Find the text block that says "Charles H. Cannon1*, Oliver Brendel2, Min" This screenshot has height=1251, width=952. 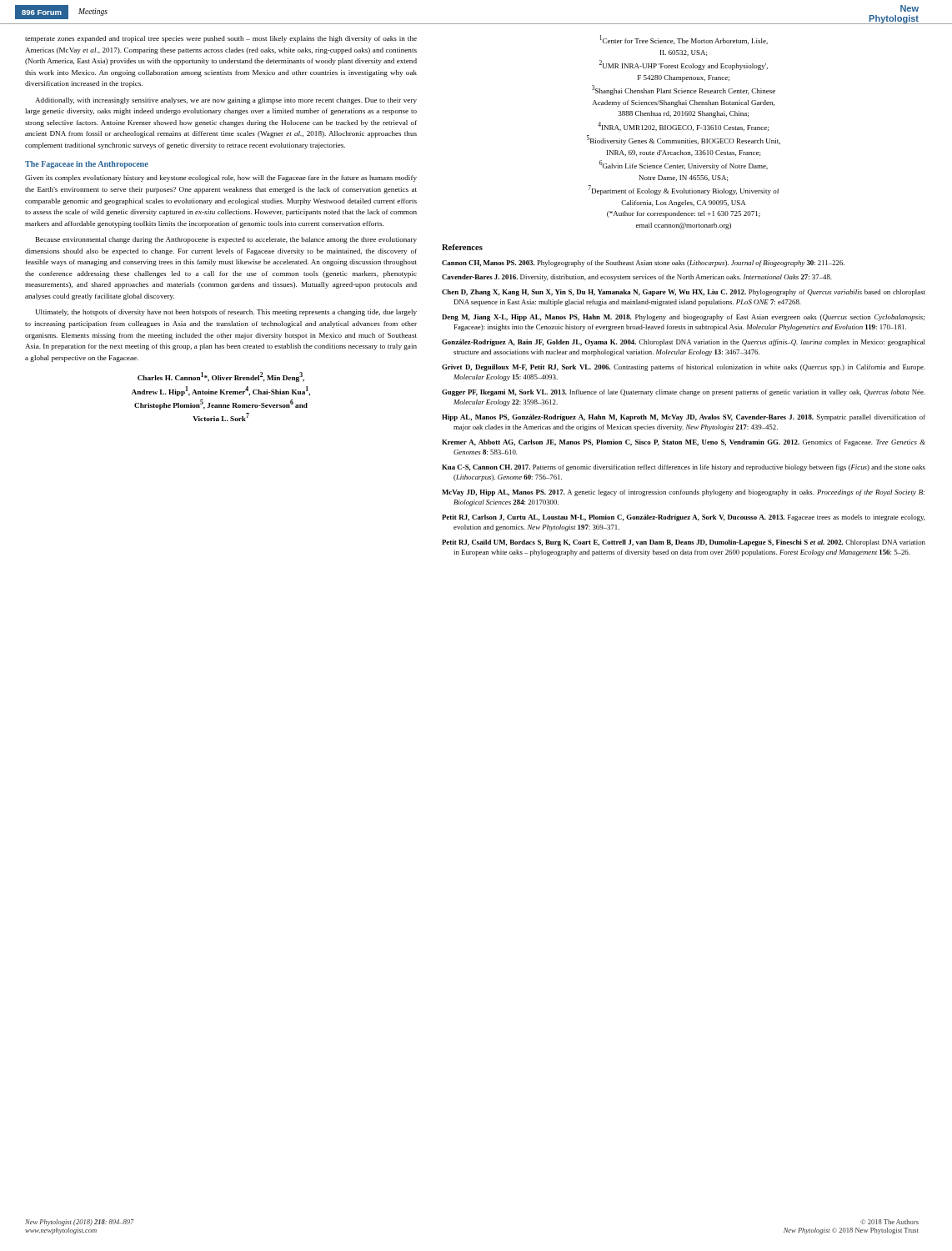(x=221, y=397)
